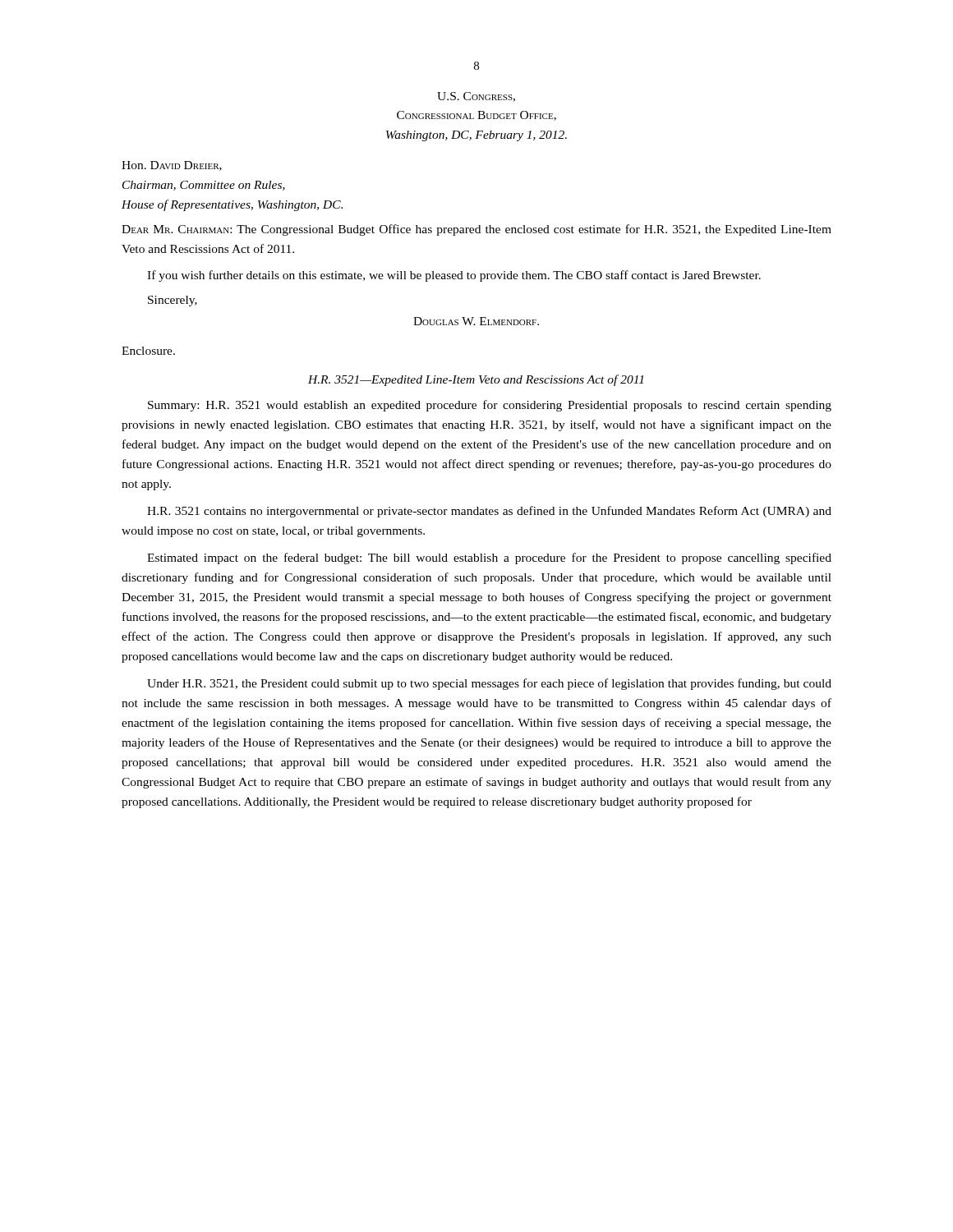953x1232 pixels.
Task: Click the passage that begins "Estimated impact on the federal budget:"
Action: click(x=476, y=606)
